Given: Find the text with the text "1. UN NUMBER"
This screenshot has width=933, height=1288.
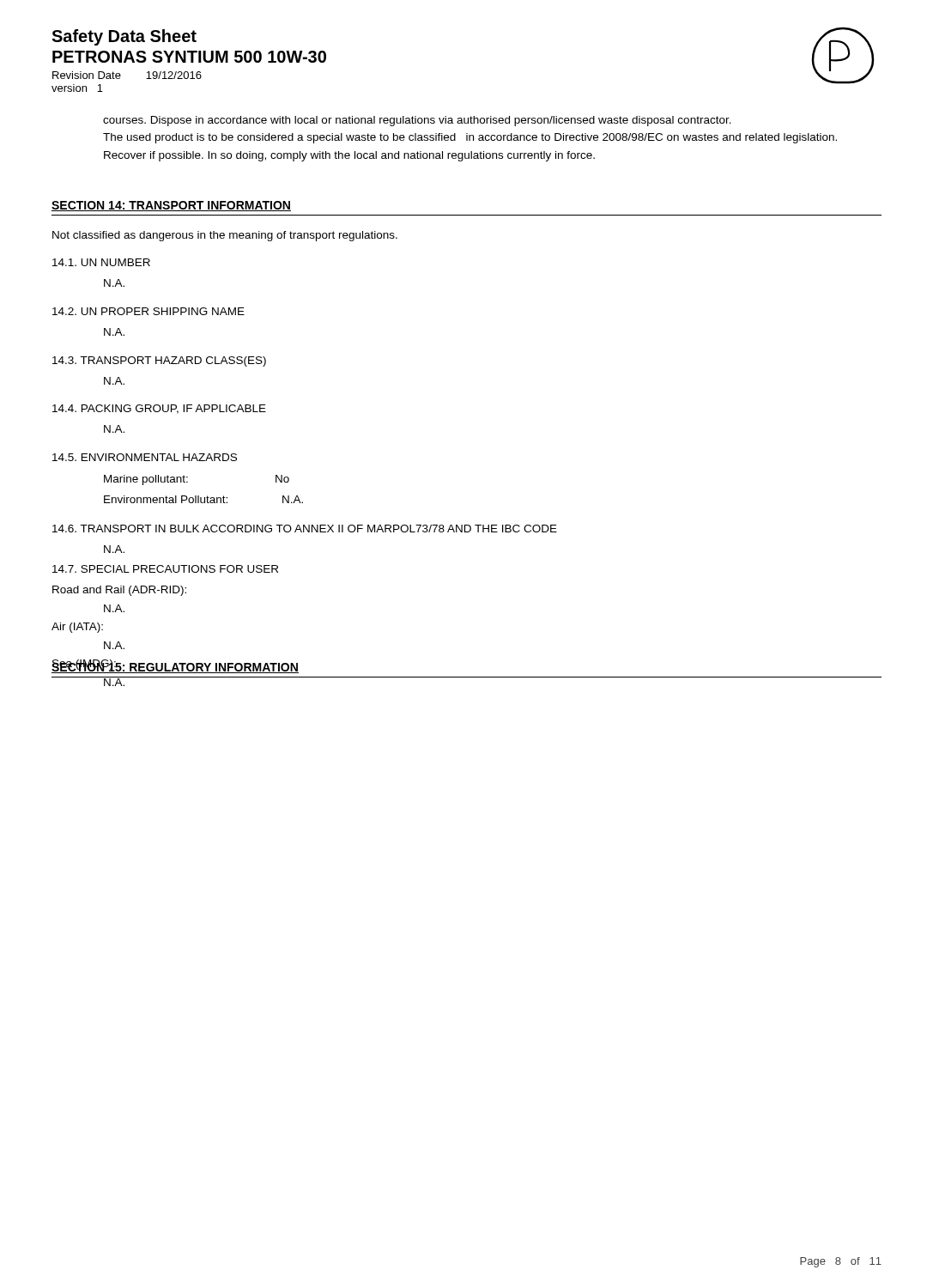Looking at the screenshot, I should click(x=101, y=263).
